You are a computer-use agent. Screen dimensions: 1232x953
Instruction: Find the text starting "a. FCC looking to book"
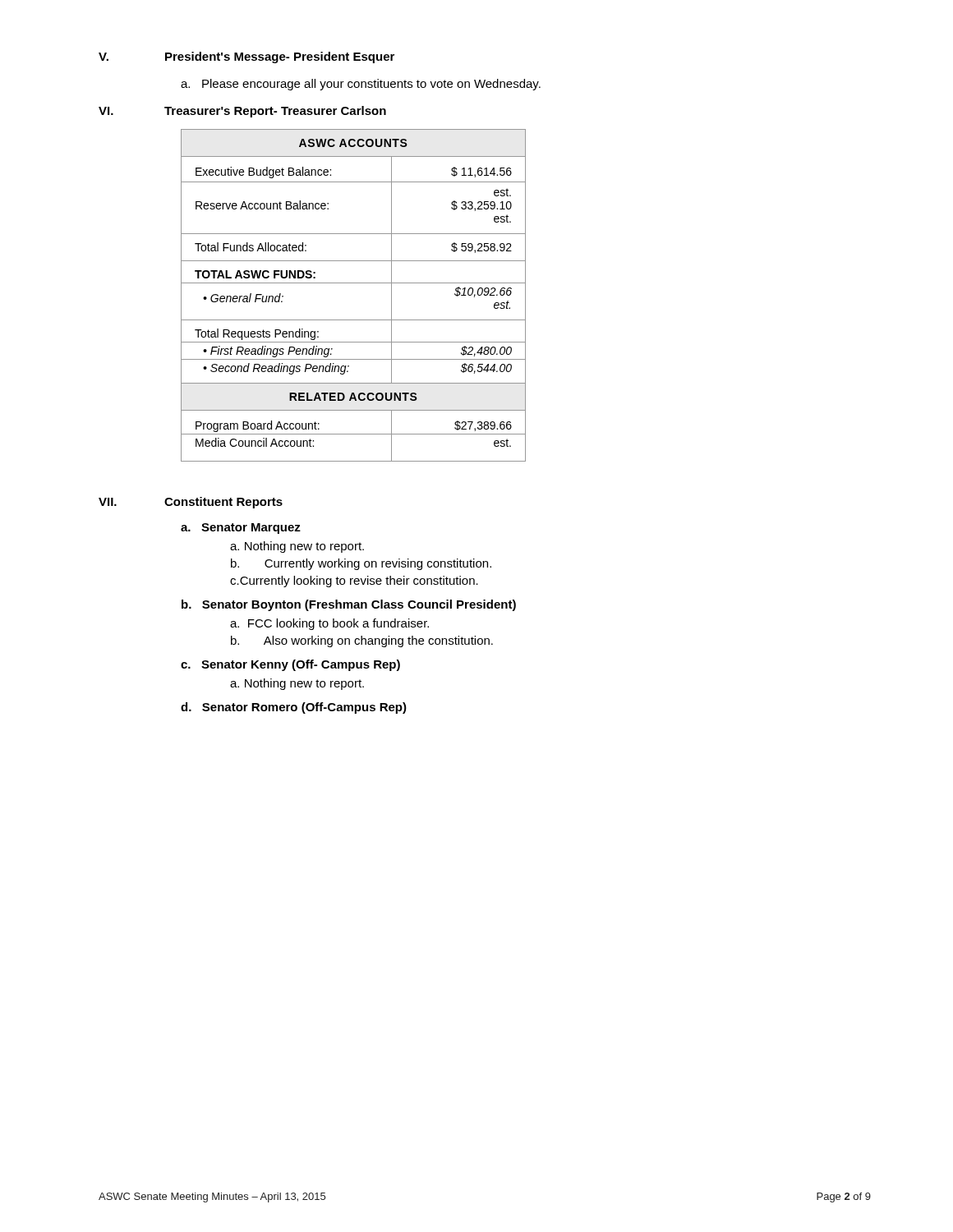tap(330, 623)
